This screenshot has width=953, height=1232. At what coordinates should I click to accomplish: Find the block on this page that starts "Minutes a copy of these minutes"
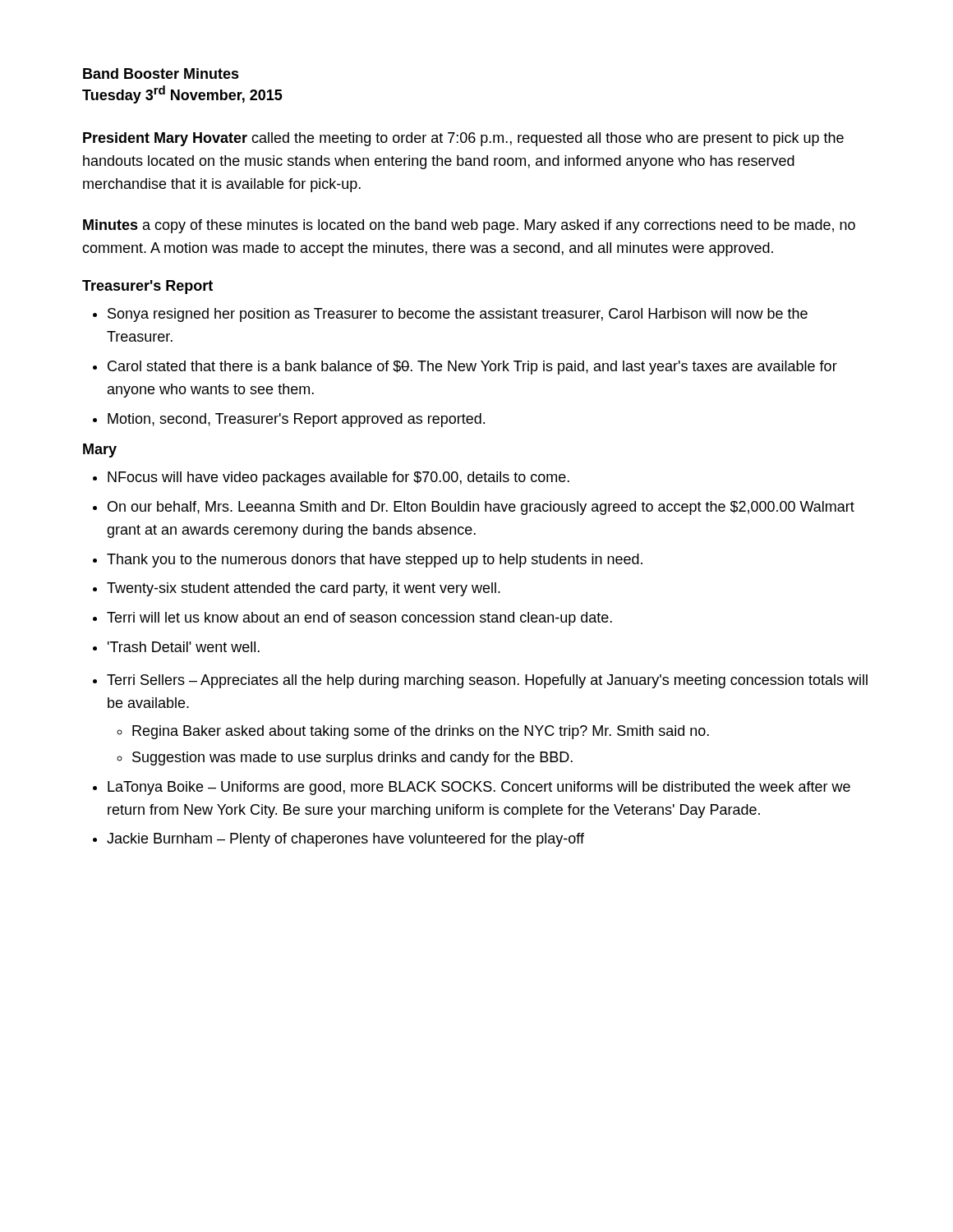pyautogui.click(x=469, y=236)
